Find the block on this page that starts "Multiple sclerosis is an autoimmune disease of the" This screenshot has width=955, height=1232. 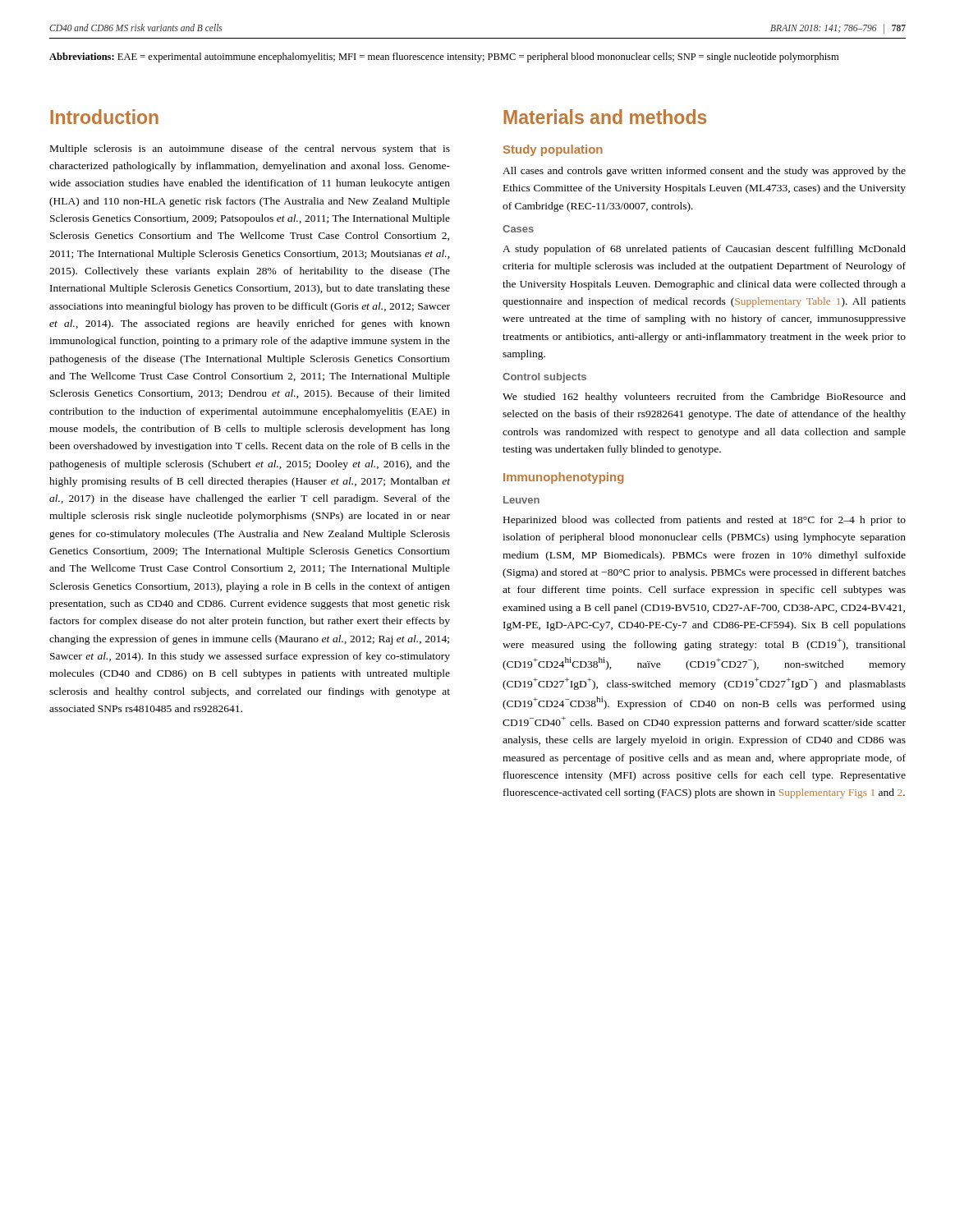250,428
